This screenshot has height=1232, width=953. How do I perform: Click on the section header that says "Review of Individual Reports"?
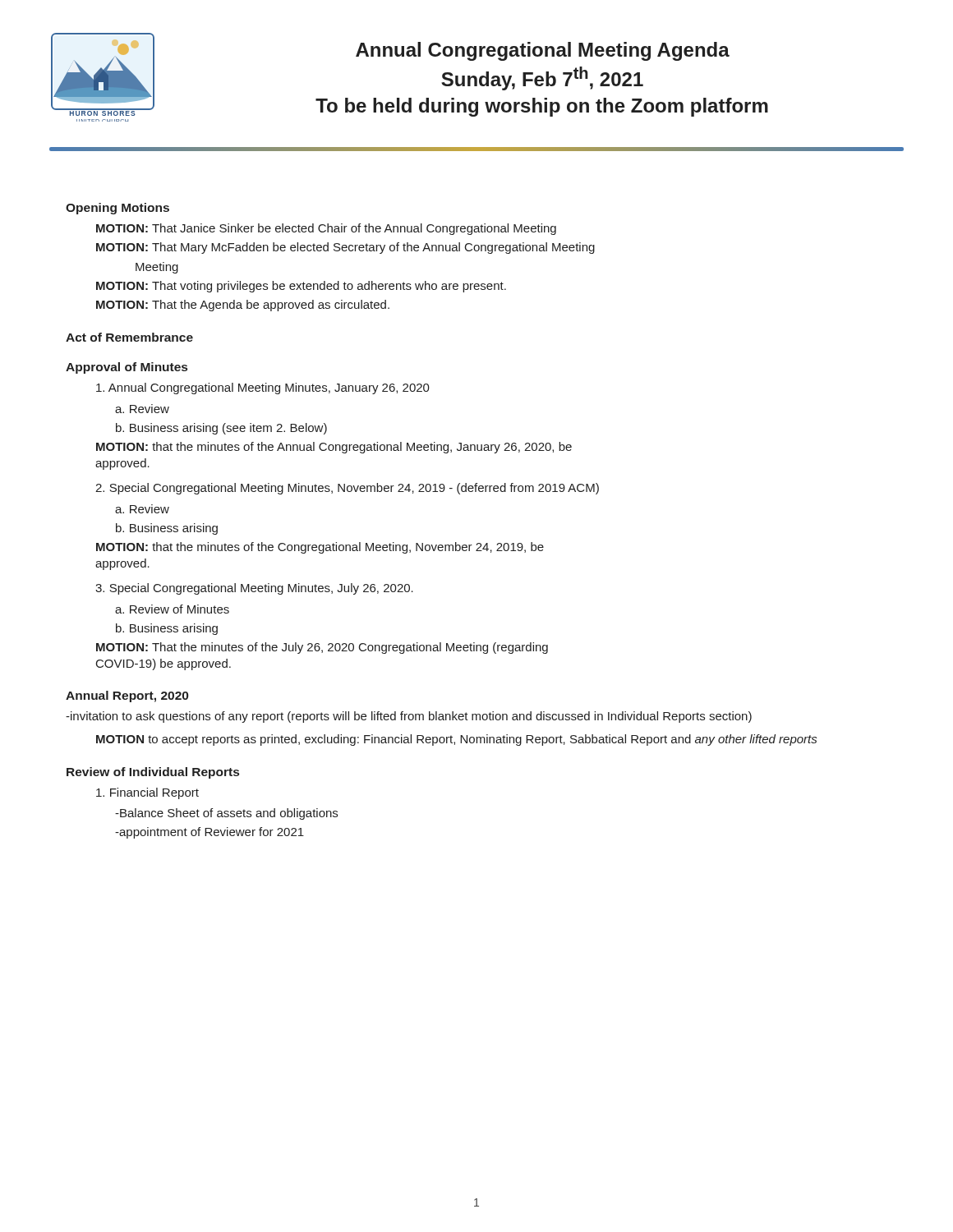(x=153, y=771)
